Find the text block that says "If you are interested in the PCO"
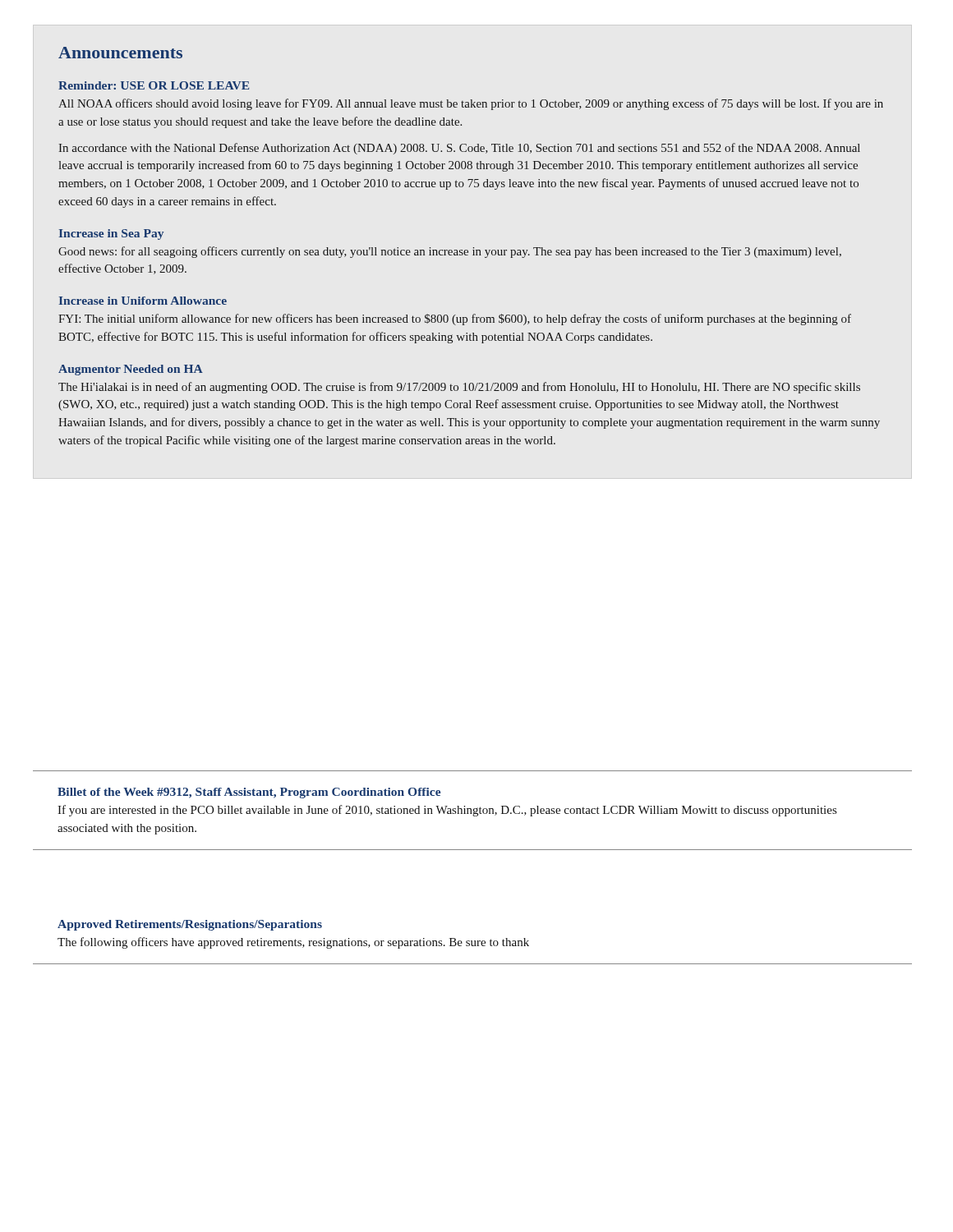Image resolution: width=953 pixels, height=1232 pixels. tap(447, 819)
